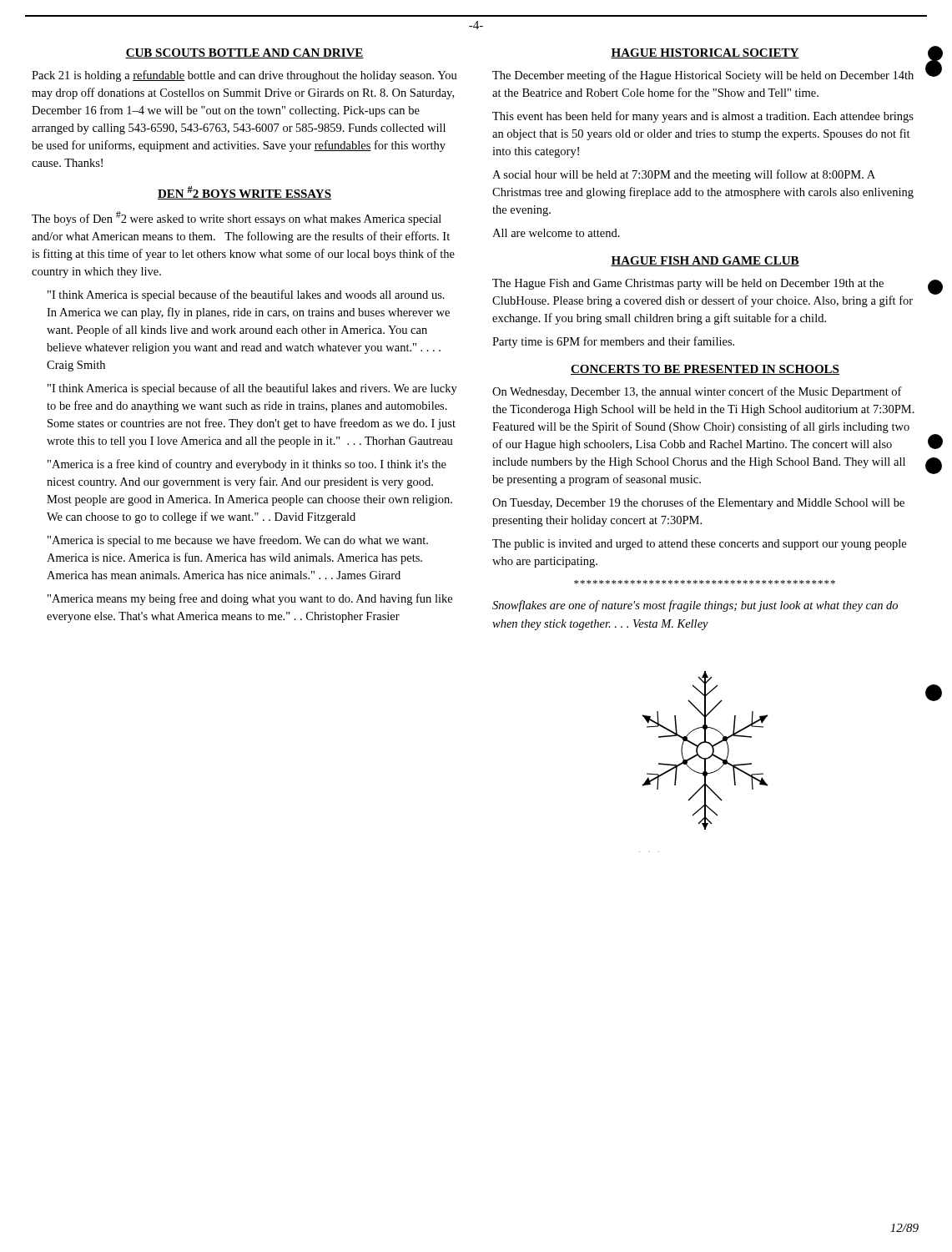Locate the list item with the text ""America means my being free and doing what"

pyautogui.click(x=250, y=607)
